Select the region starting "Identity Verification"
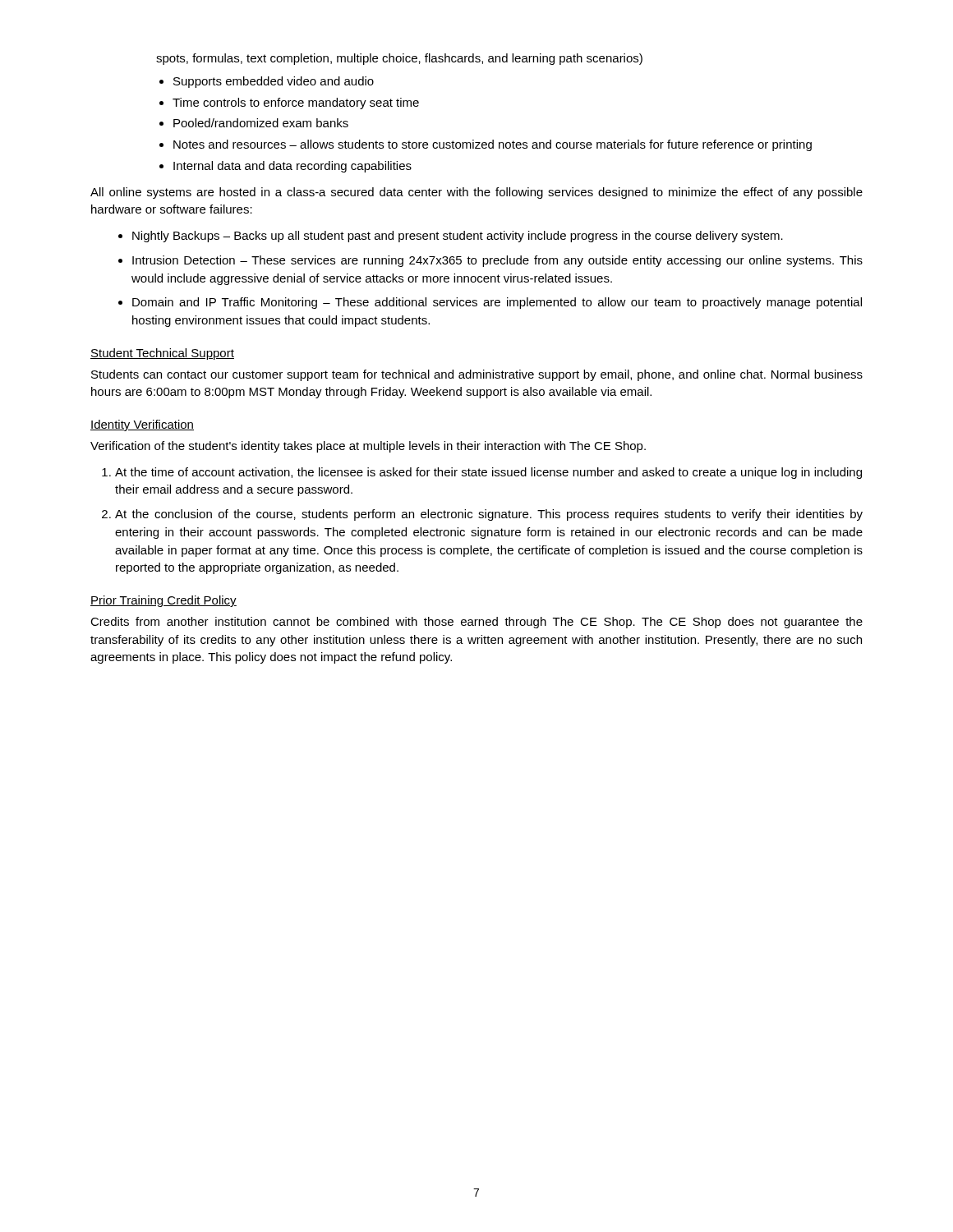 coord(142,425)
